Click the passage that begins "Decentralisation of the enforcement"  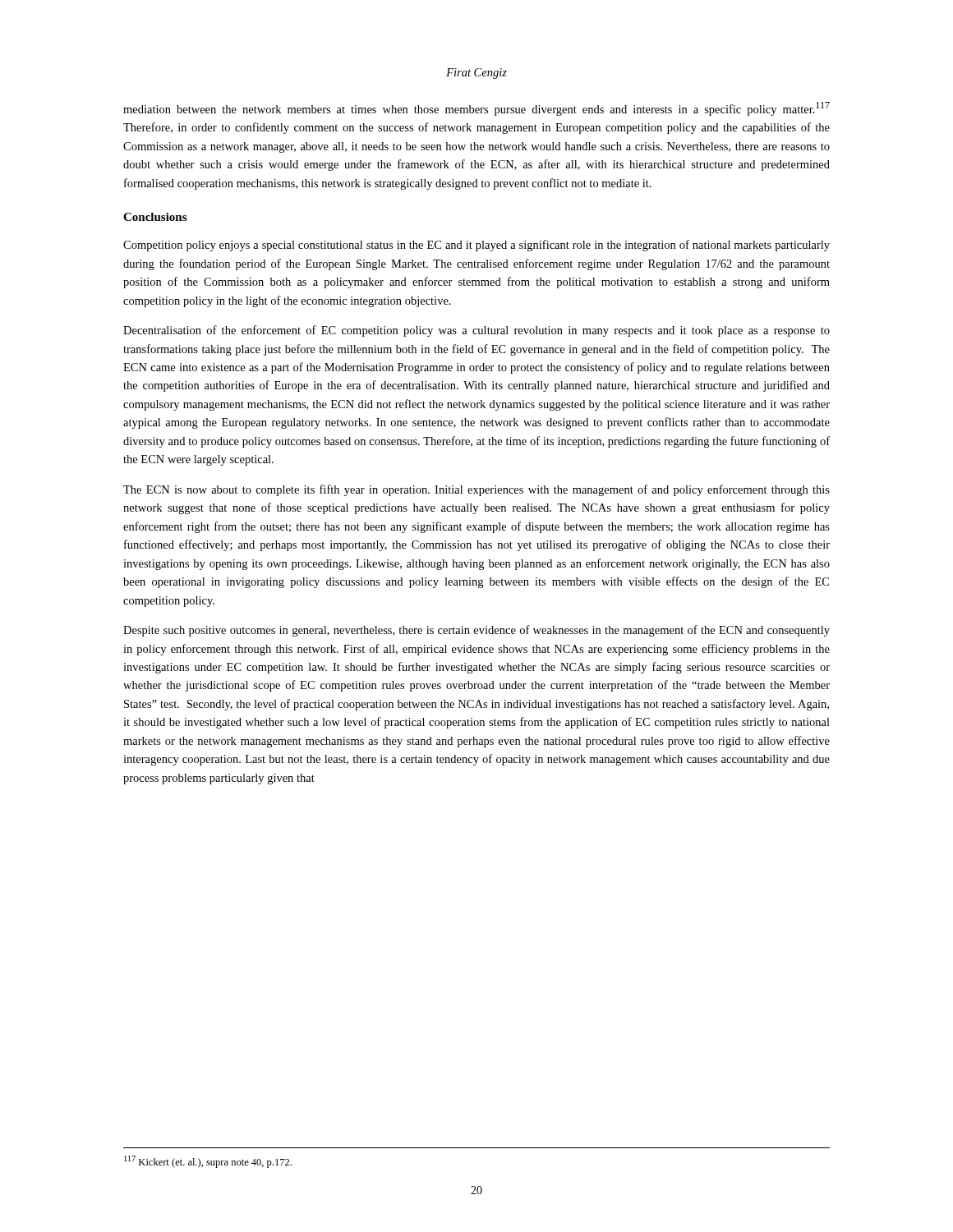tap(476, 395)
